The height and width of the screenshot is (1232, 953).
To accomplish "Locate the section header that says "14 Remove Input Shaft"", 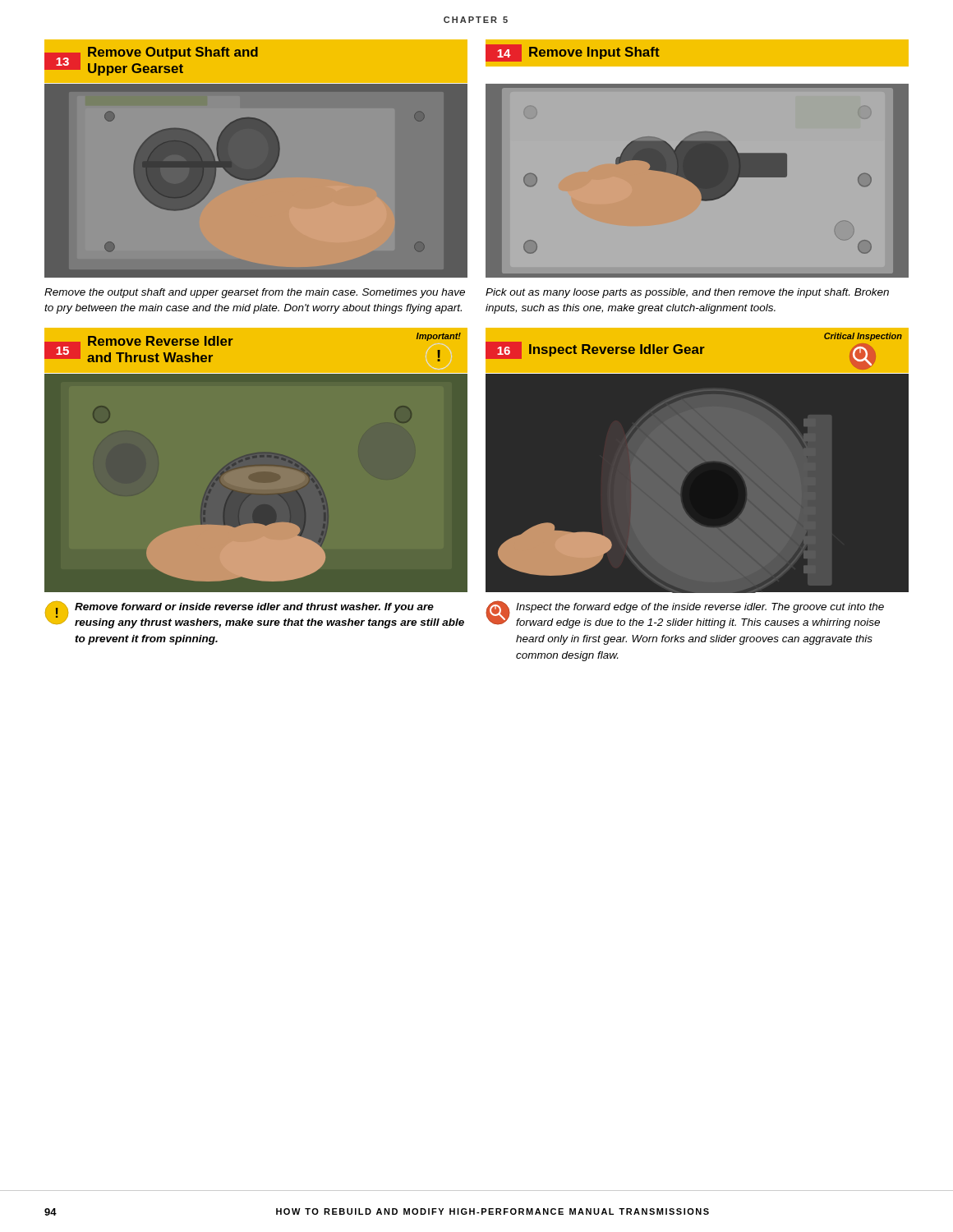I will 573,53.
